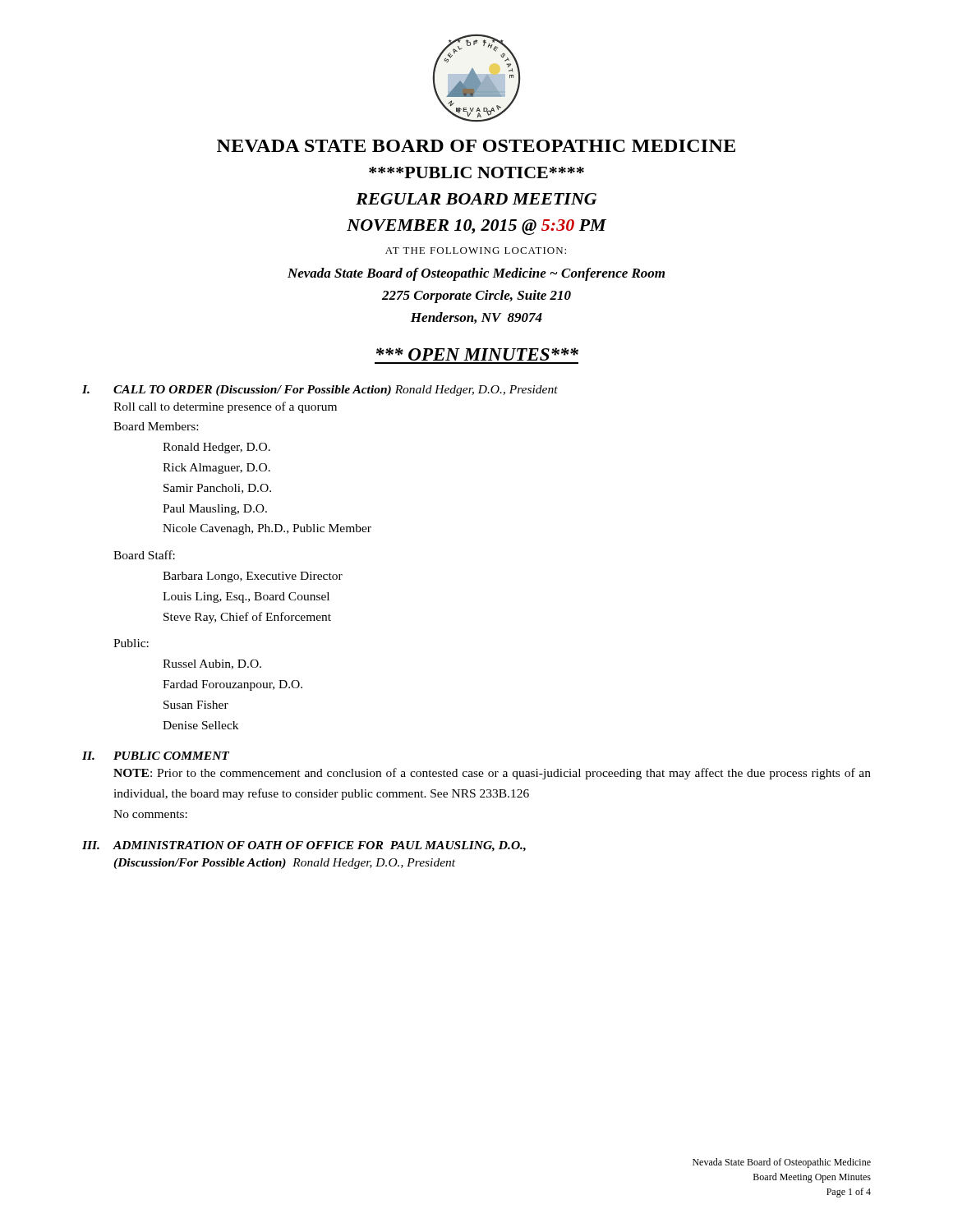Find the passage starting "*** OPEN MINUTES***"
The width and height of the screenshot is (953, 1232).
(476, 354)
